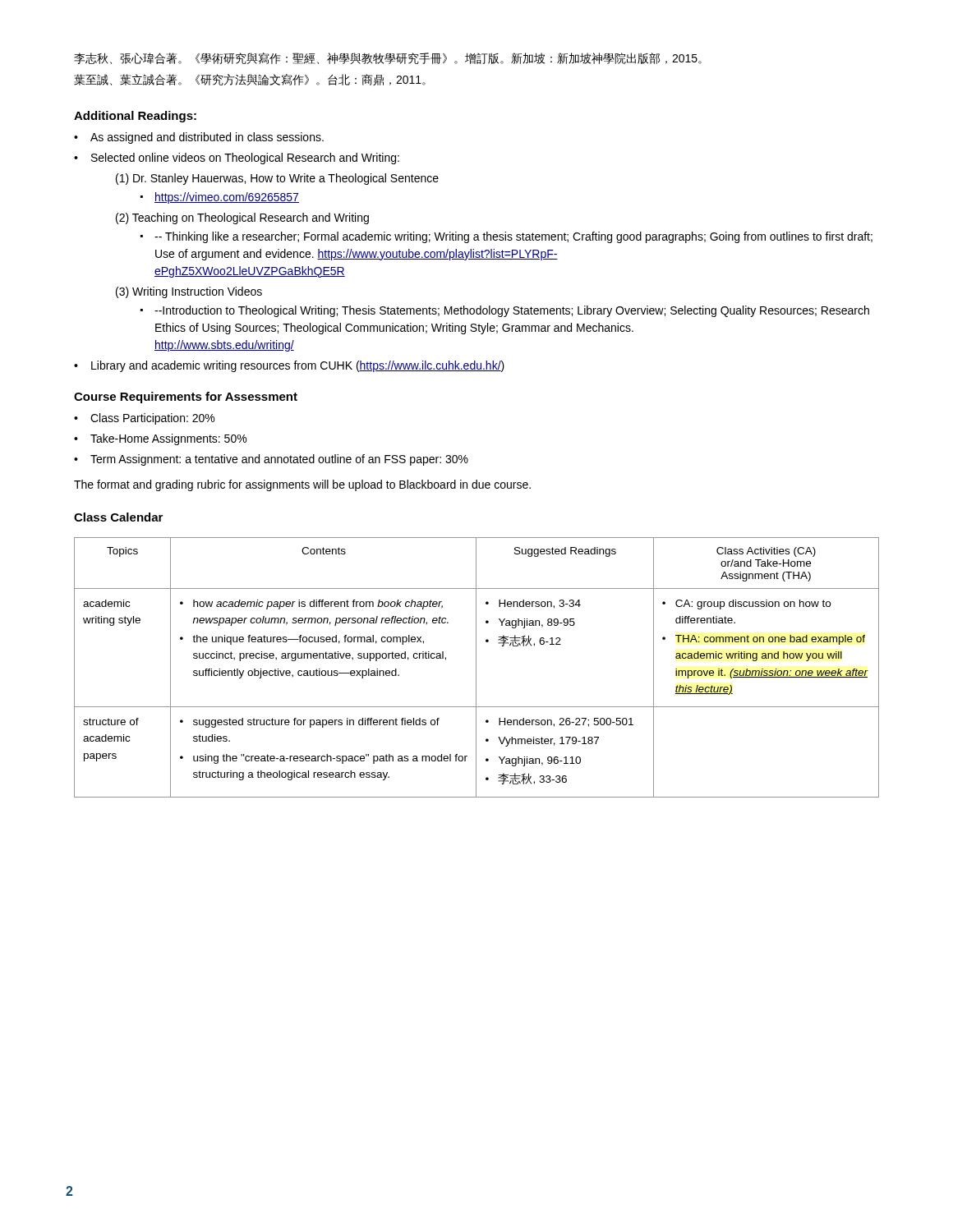Where does it say "Take-Home Assignments: 50%"?
The width and height of the screenshot is (953, 1232).
click(169, 438)
